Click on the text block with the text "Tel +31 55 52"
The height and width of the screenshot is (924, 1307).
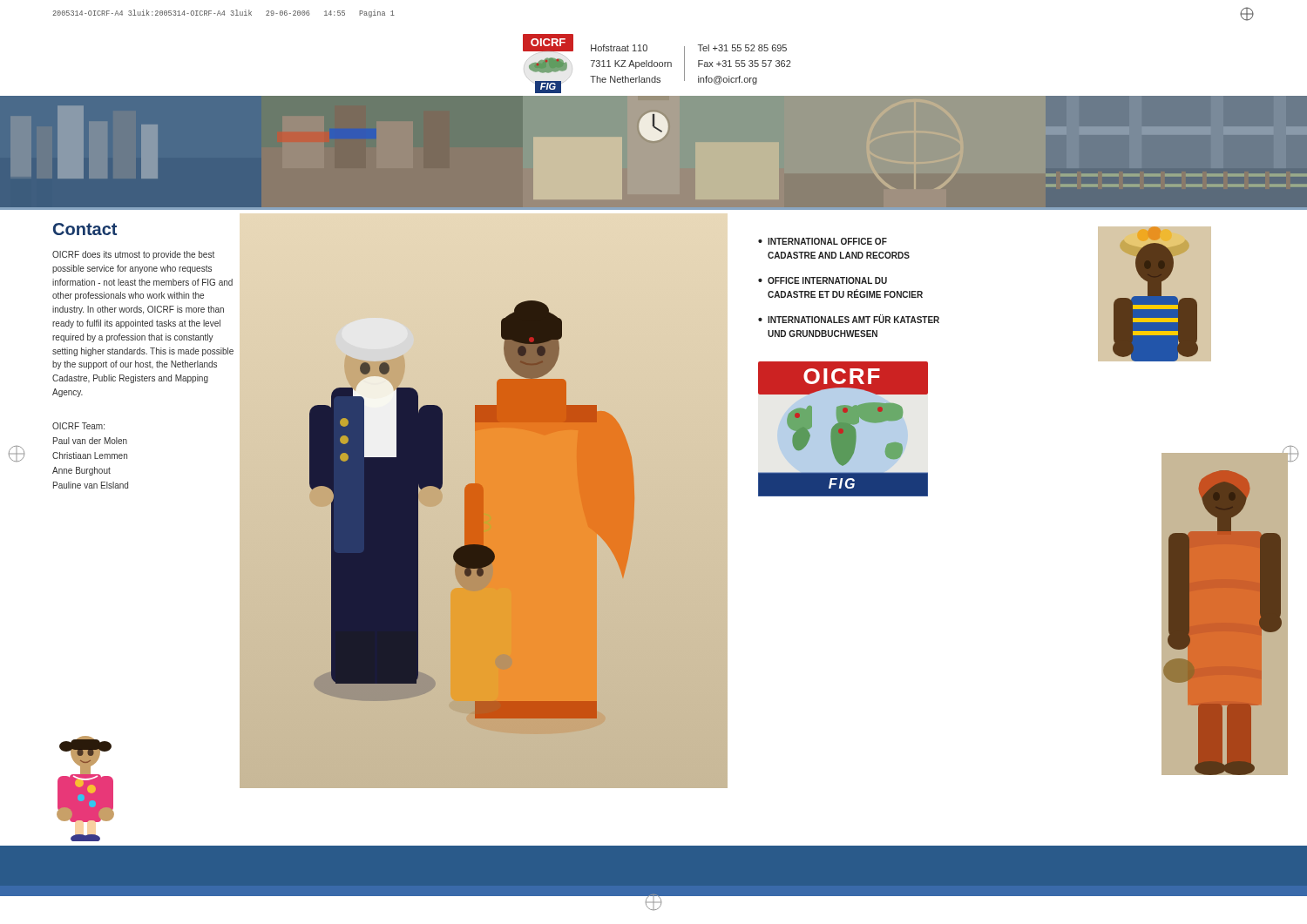pyautogui.click(x=744, y=64)
